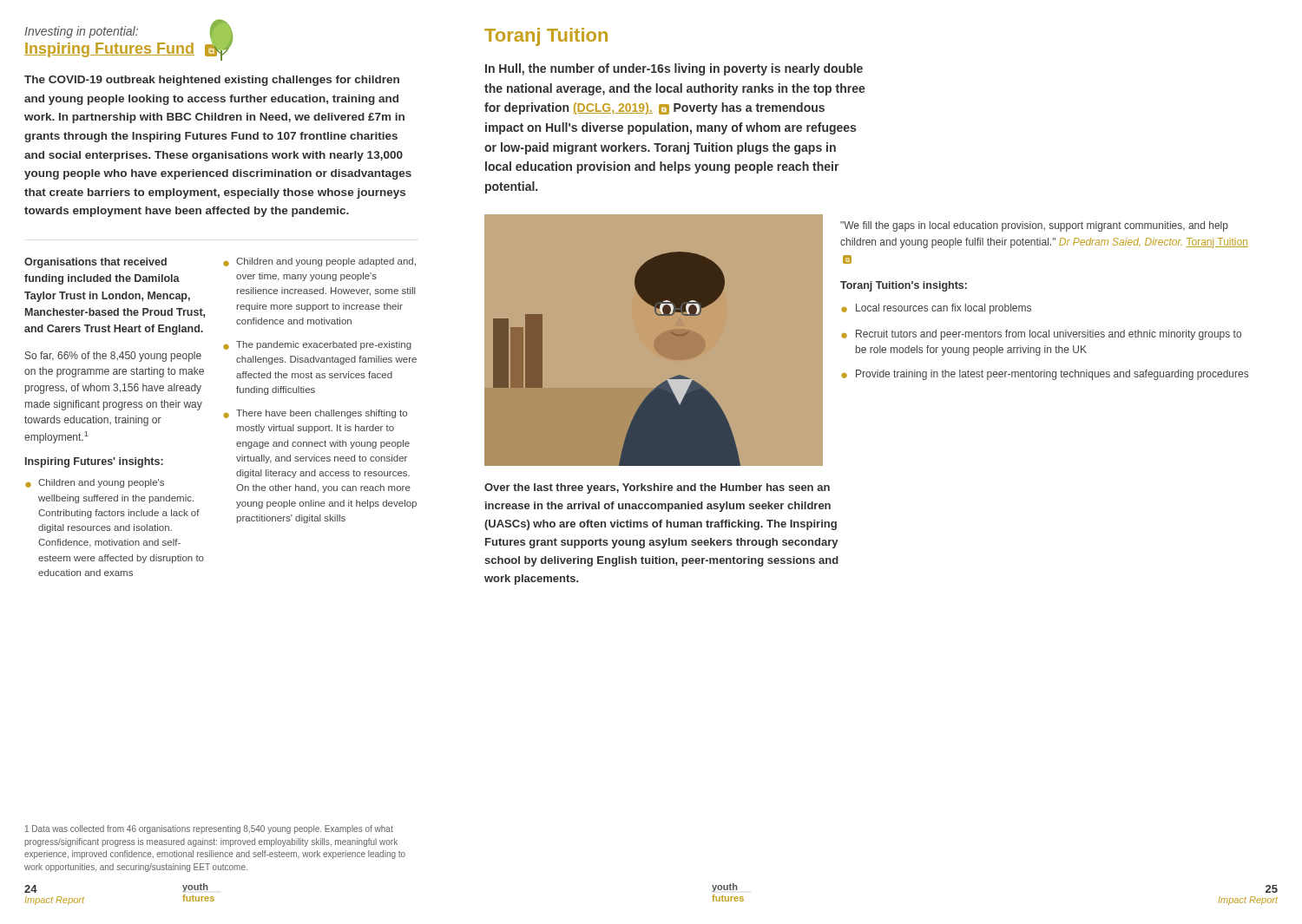
Task: Click a photo
Action: click(x=654, y=340)
